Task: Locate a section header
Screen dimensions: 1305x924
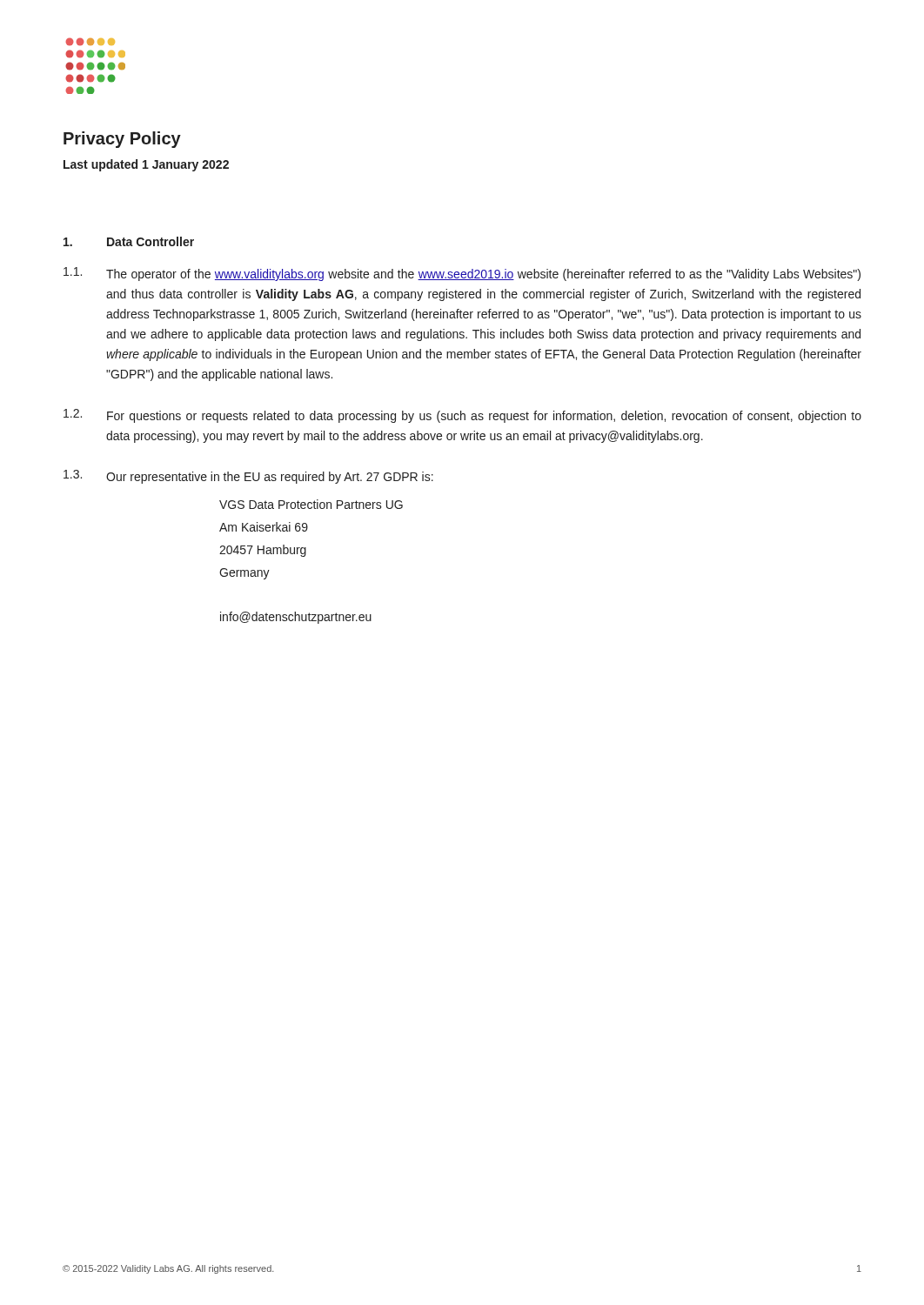Action: click(x=128, y=242)
